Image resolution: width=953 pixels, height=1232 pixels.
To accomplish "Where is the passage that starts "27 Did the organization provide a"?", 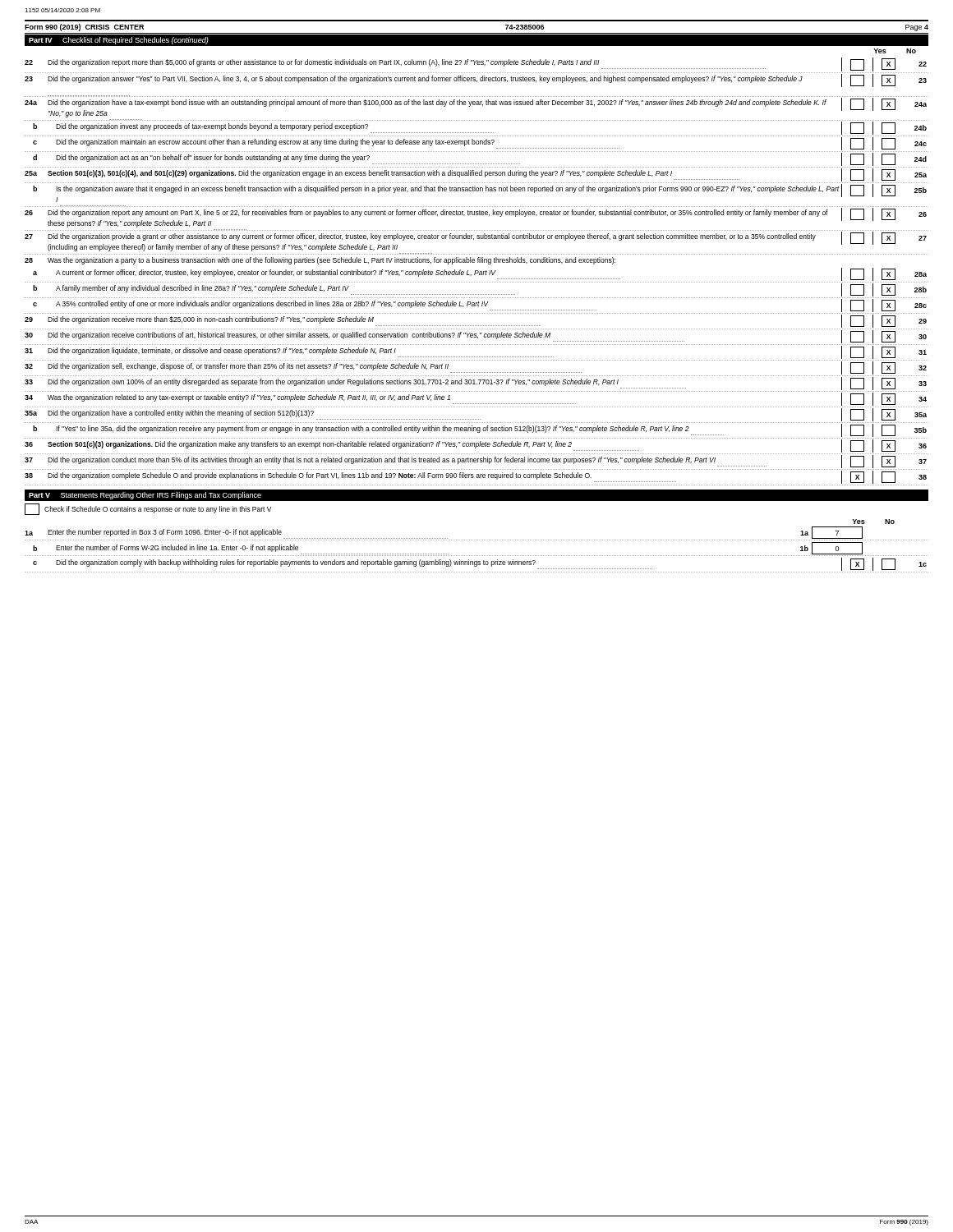I will pos(476,242).
